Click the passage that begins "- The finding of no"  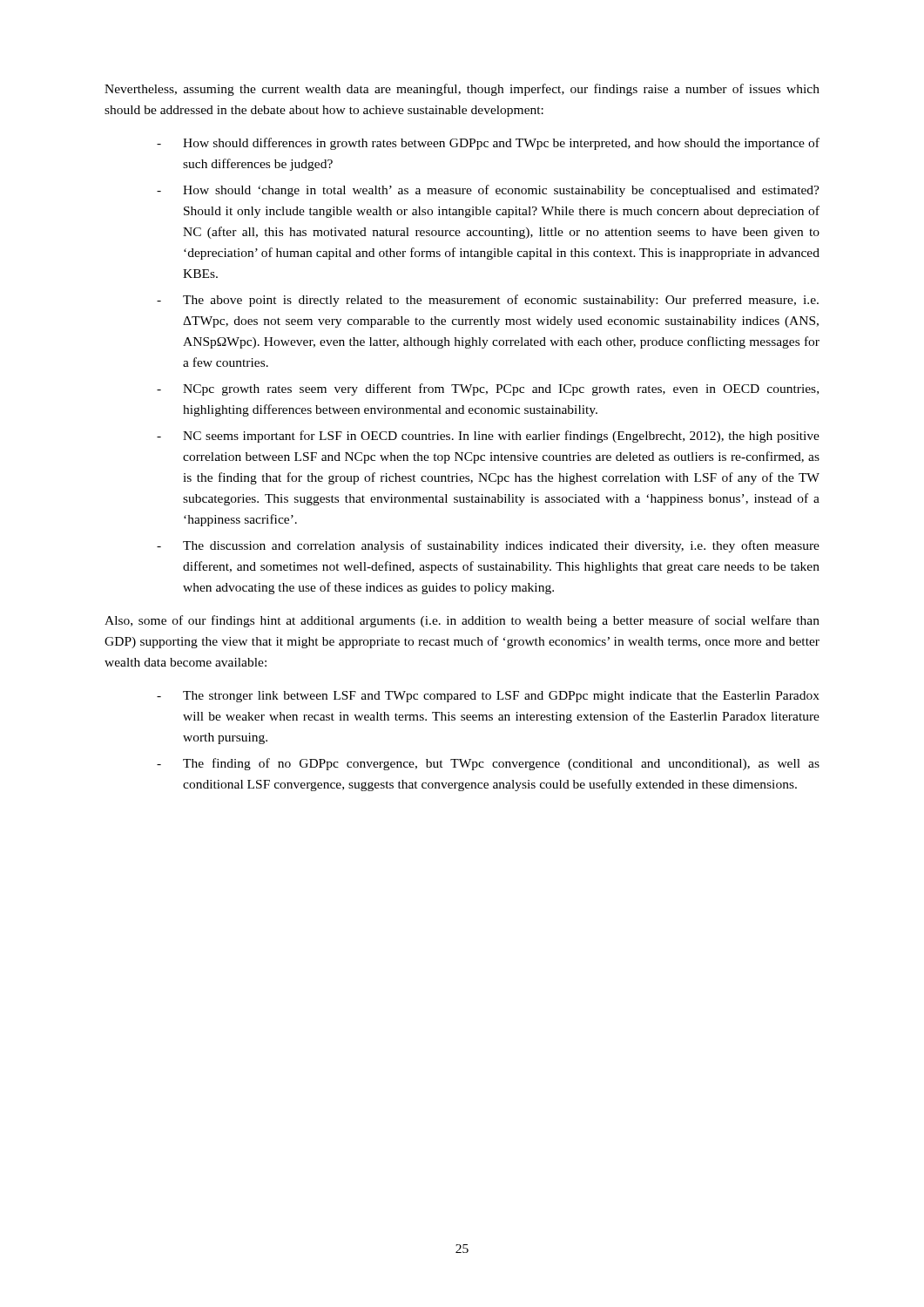pos(488,774)
